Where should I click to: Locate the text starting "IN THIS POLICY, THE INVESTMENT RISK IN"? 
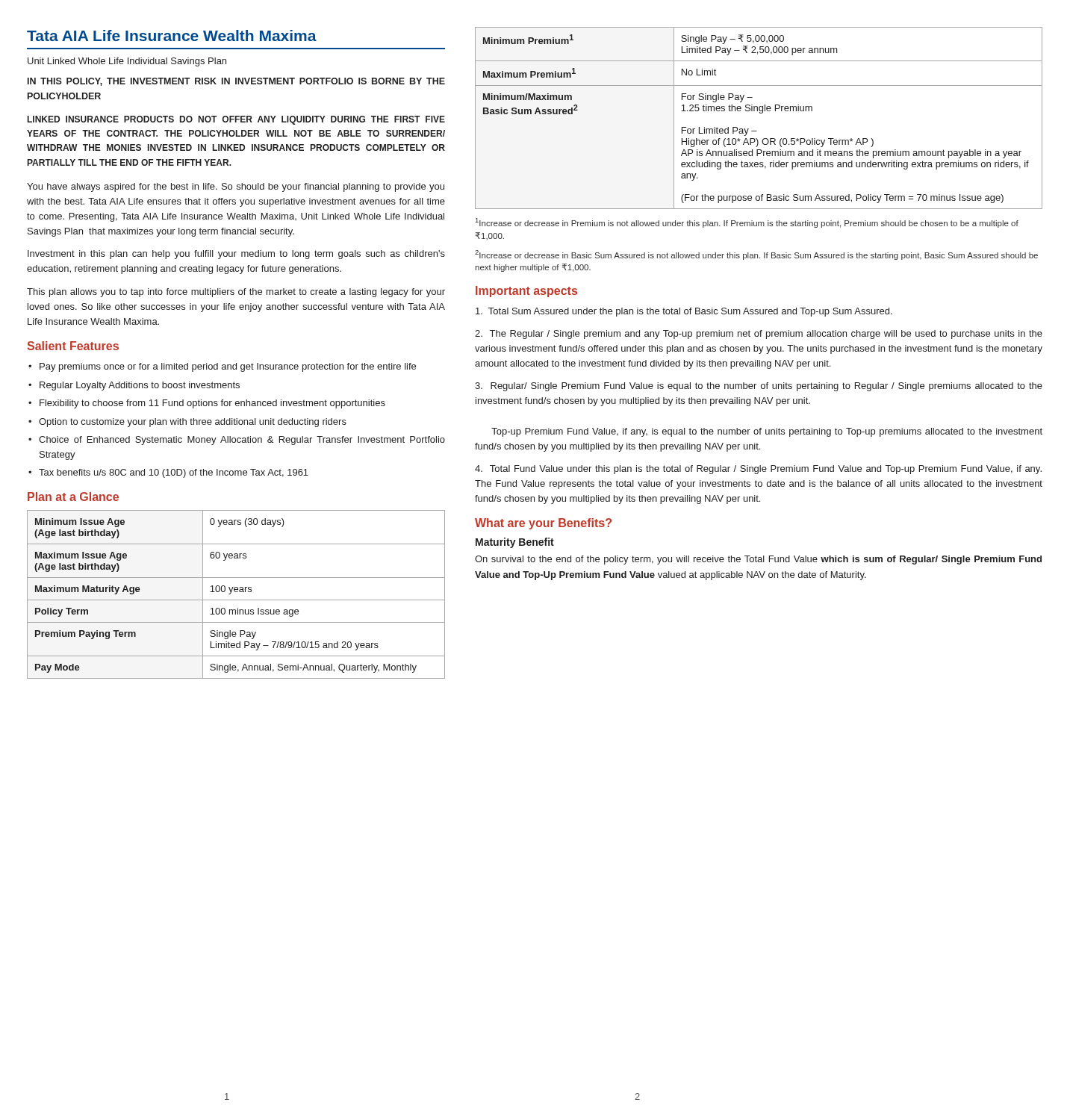(x=236, y=89)
